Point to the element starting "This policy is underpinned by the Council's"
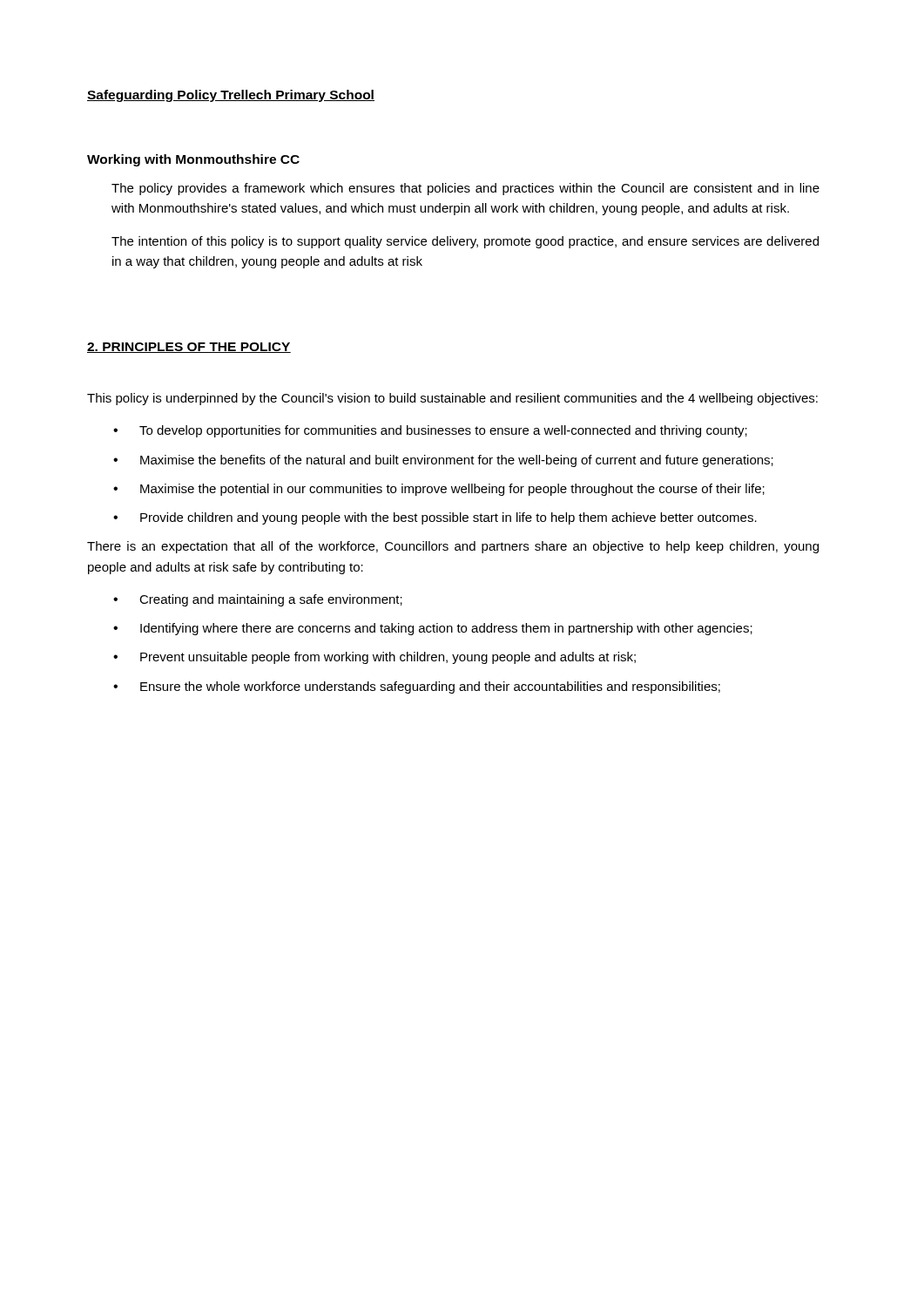The height and width of the screenshot is (1307, 924). click(453, 398)
